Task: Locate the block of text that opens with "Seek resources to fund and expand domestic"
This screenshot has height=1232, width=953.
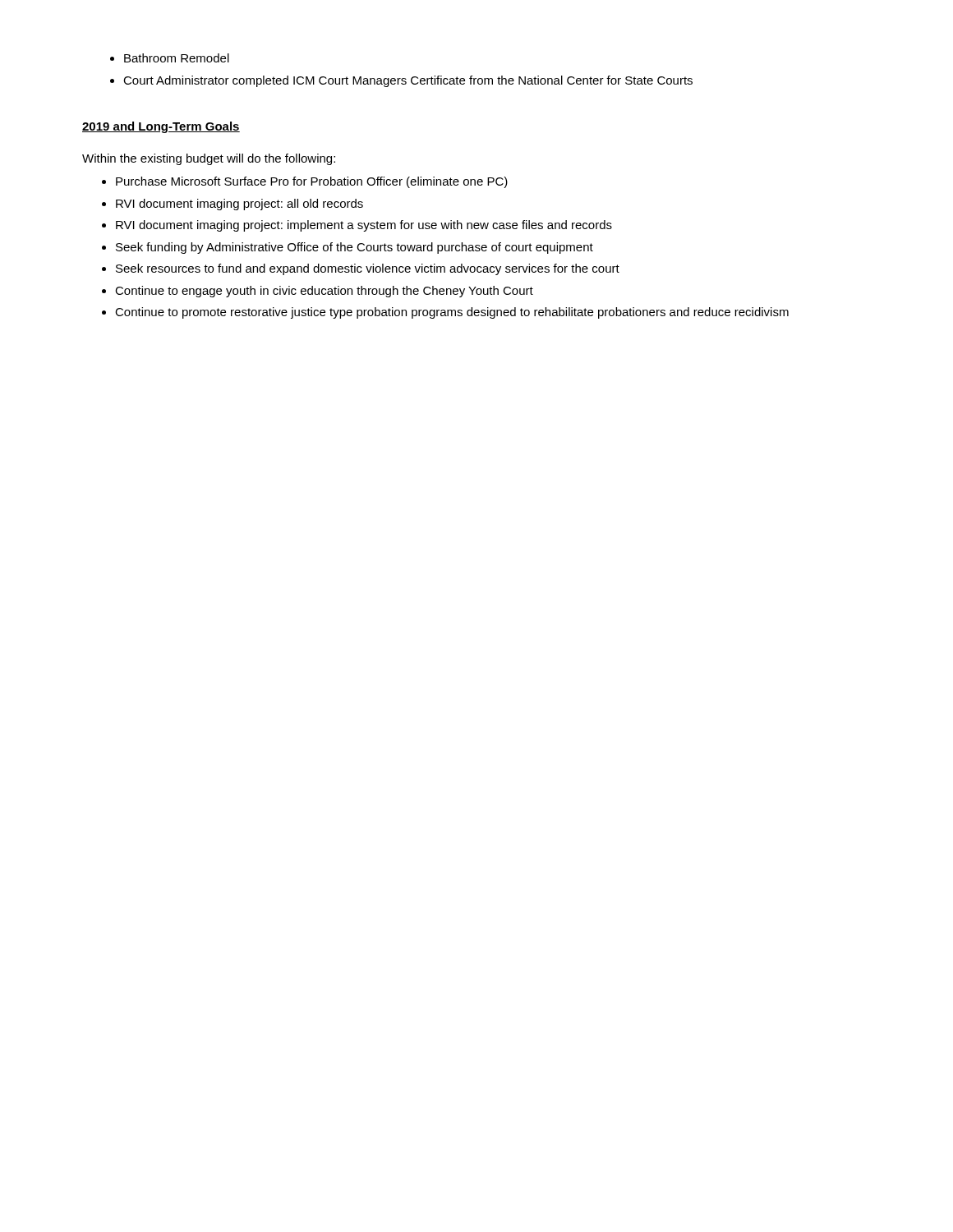Action: click(367, 268)
